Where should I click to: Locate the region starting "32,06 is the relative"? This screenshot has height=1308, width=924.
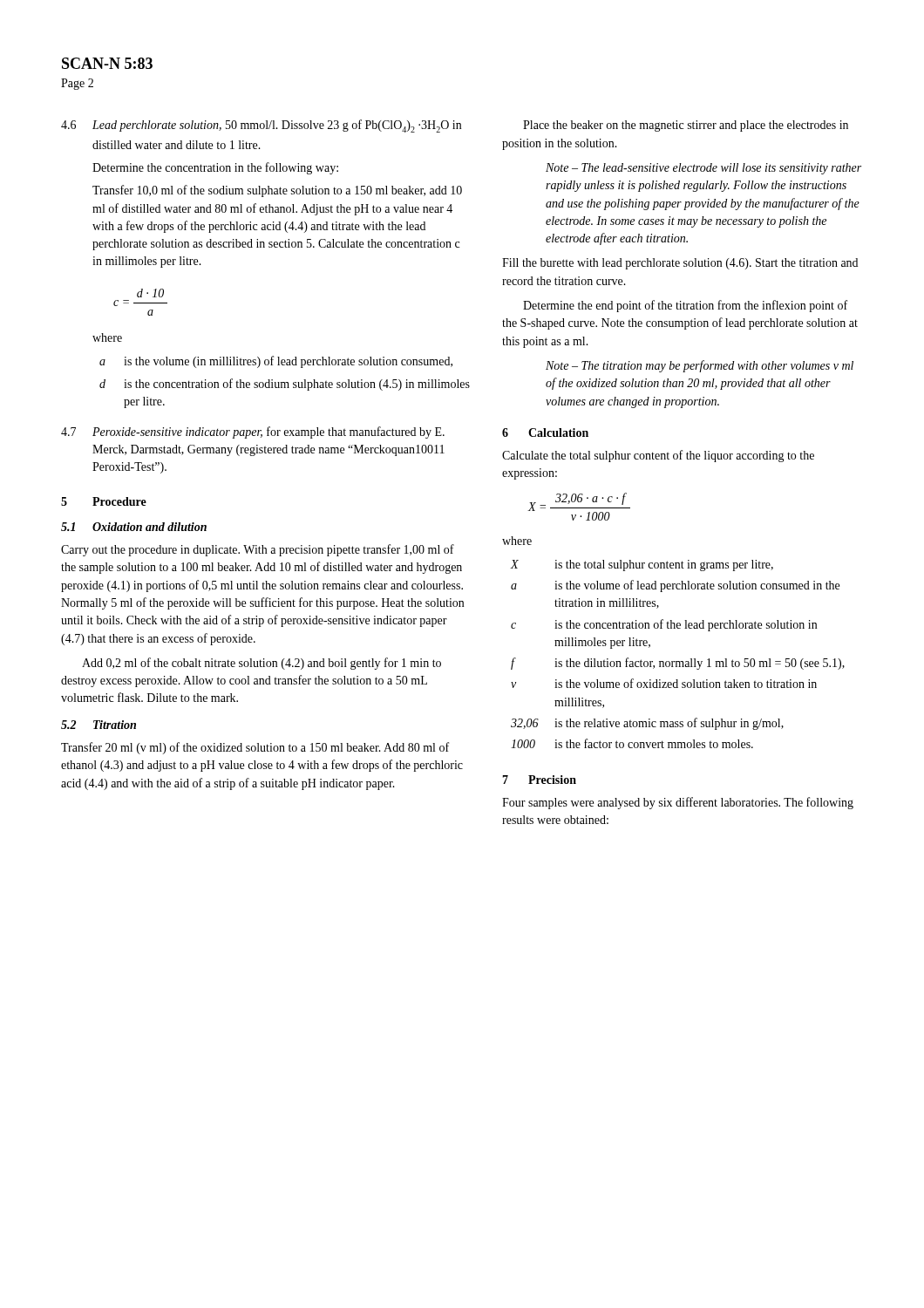coord(687,724)
